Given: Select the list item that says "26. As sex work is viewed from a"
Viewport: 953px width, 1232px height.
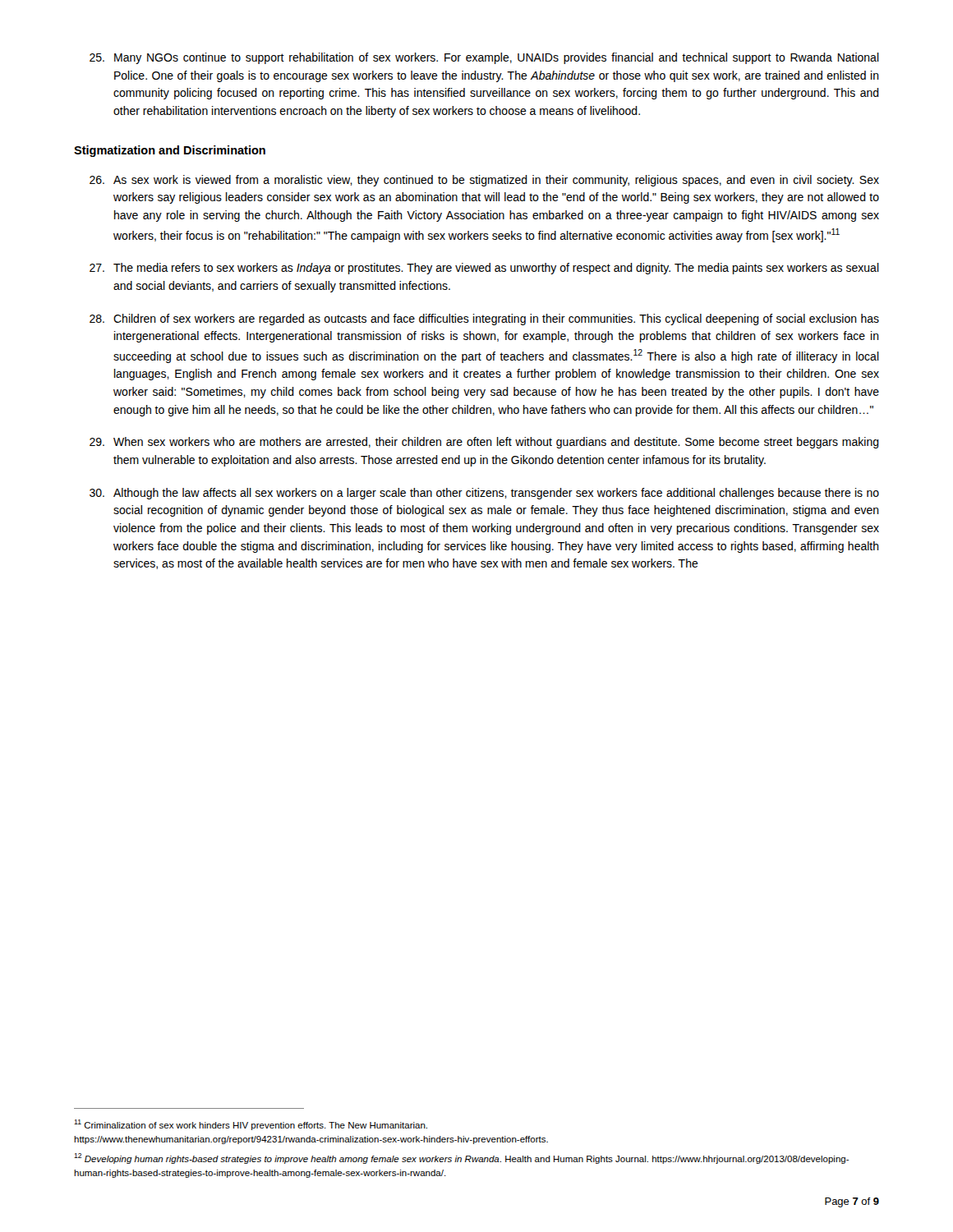Looking at the screenshot, I should (476, 208).
